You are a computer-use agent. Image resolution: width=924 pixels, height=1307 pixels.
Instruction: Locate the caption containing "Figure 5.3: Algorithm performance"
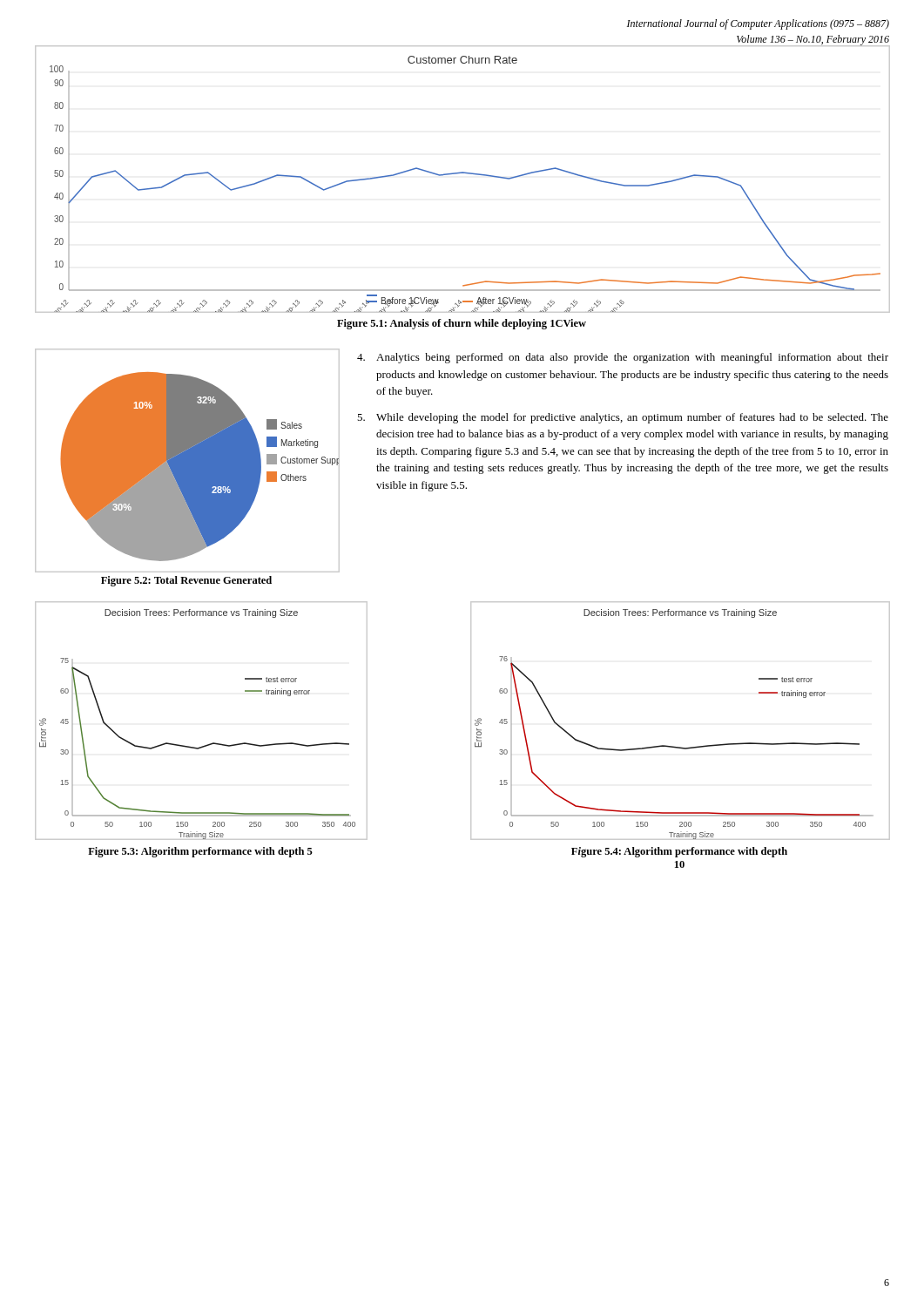pos(200,851)
